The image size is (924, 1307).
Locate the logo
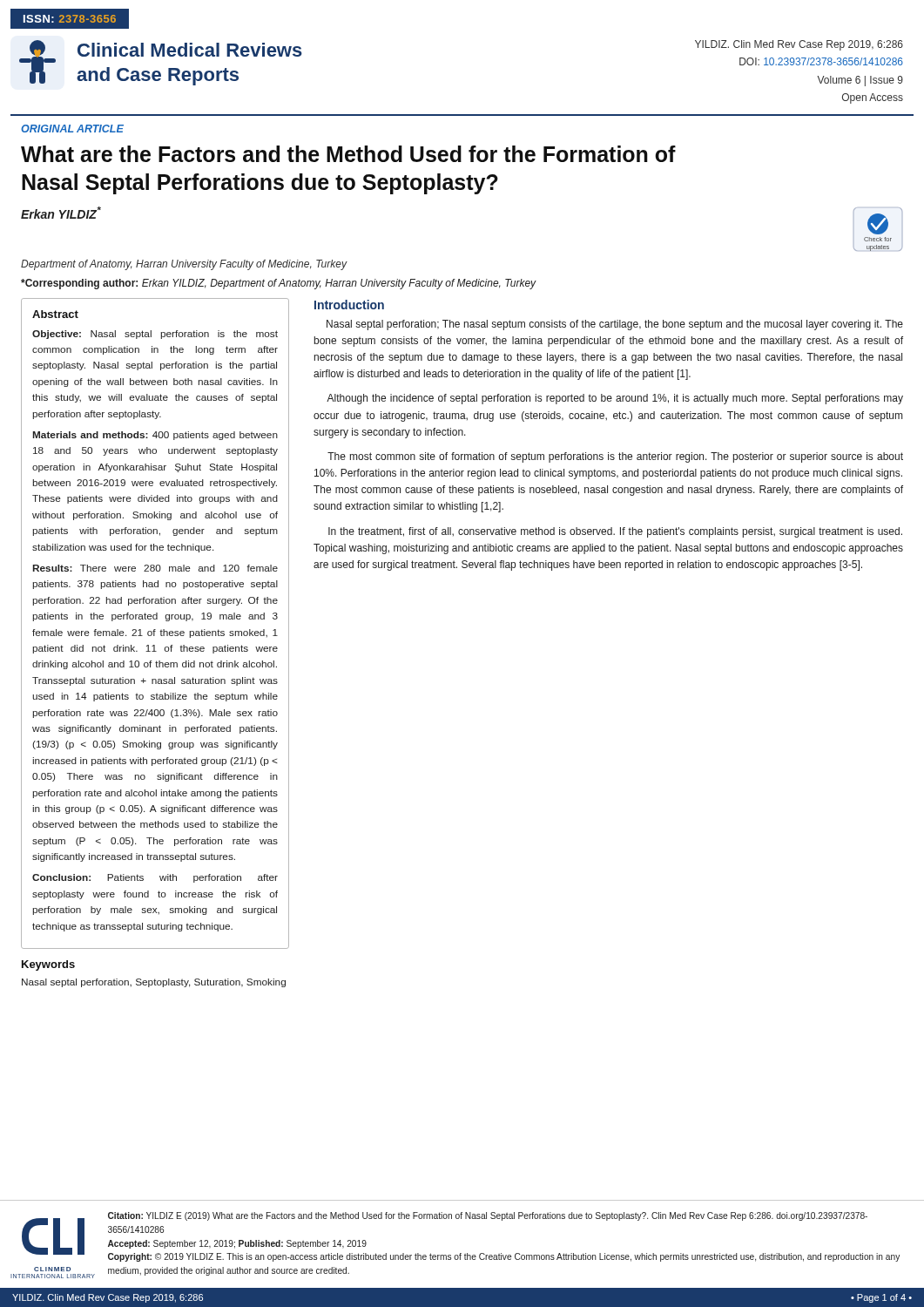pyautogui.click(x=53, y=1244)
